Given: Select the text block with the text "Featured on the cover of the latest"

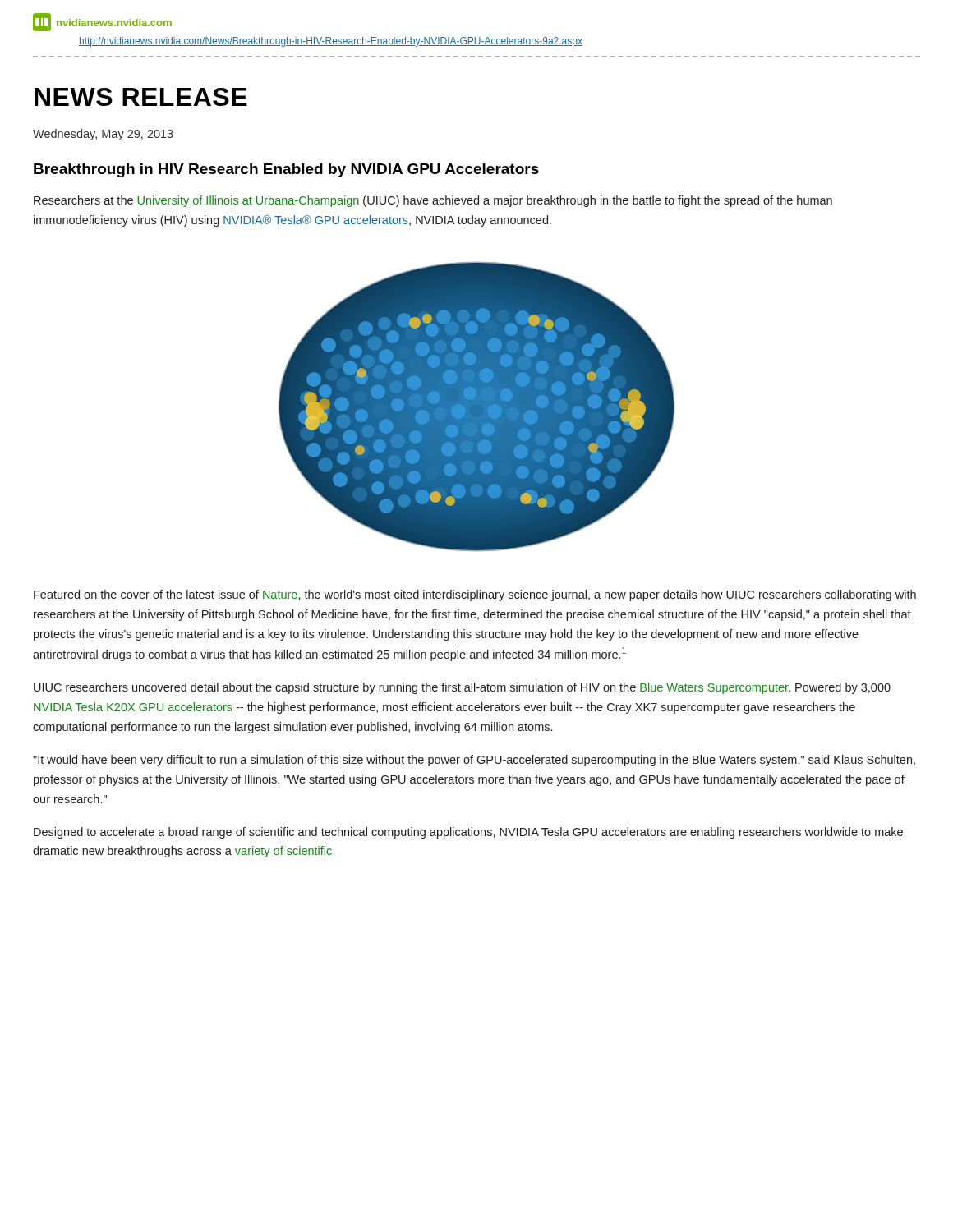Looking at the screenshot, I should tap(475, 625).
